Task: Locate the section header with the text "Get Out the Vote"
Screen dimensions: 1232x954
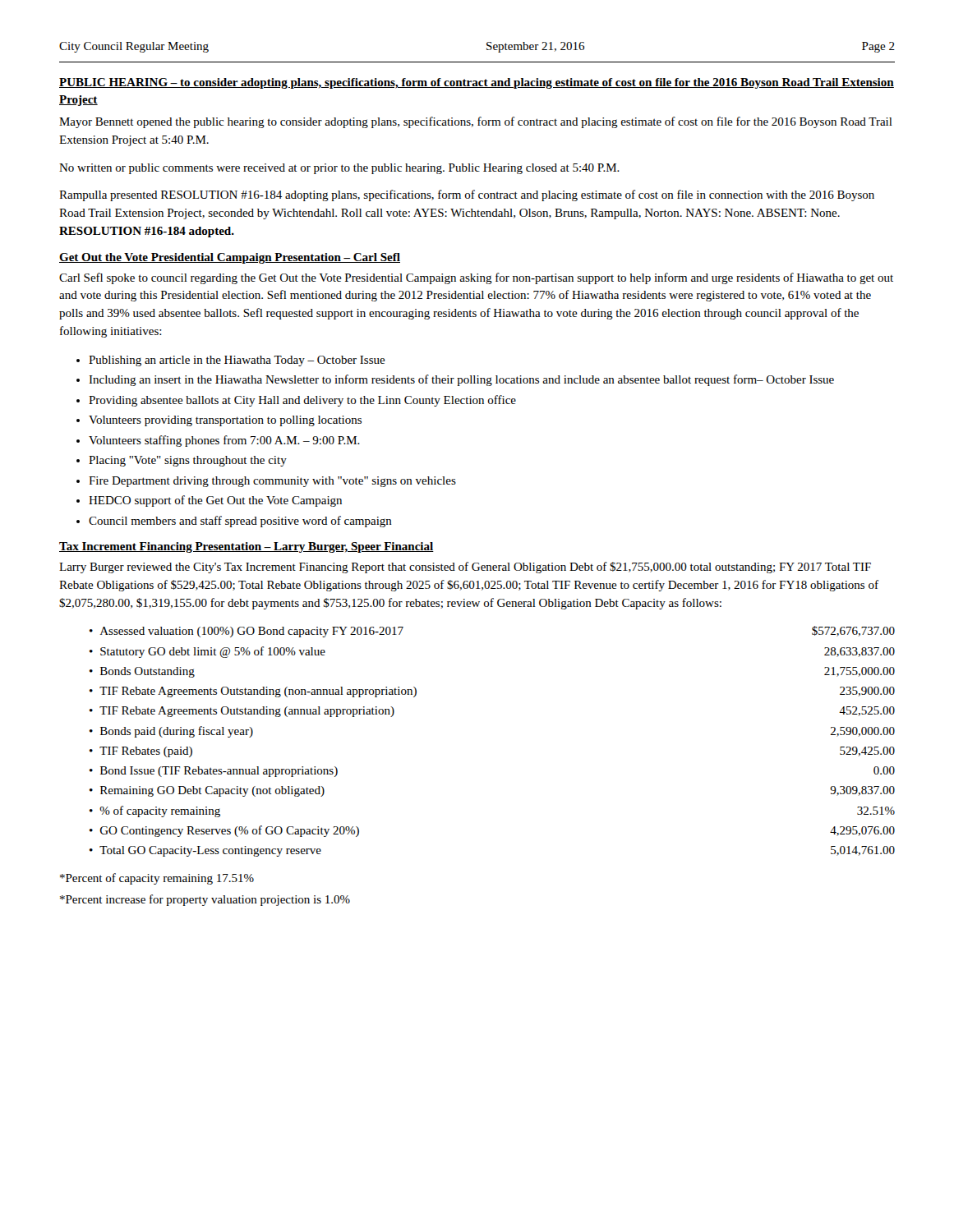Action: point(230,257)
